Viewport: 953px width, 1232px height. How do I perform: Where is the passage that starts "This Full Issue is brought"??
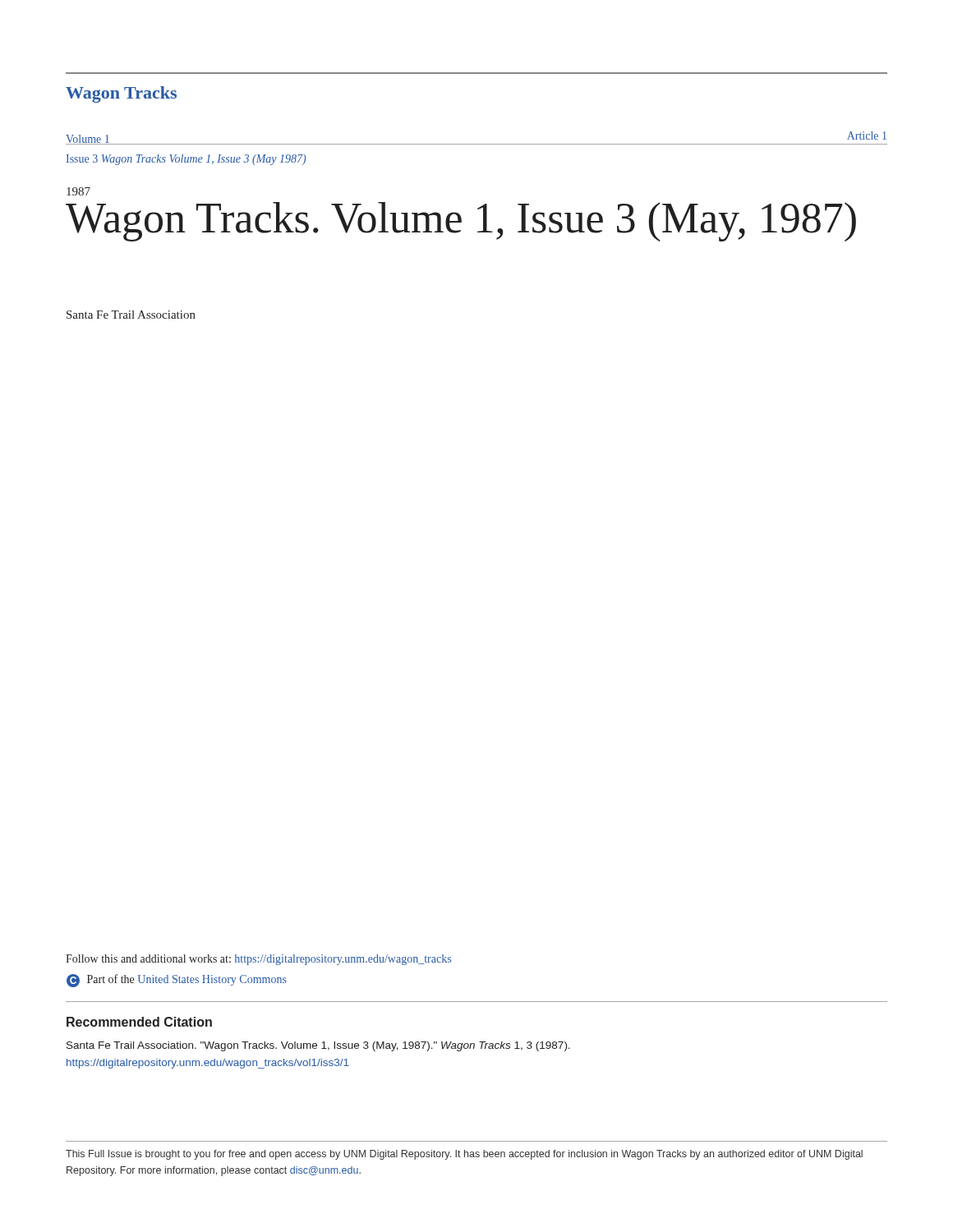point(464,1162)
